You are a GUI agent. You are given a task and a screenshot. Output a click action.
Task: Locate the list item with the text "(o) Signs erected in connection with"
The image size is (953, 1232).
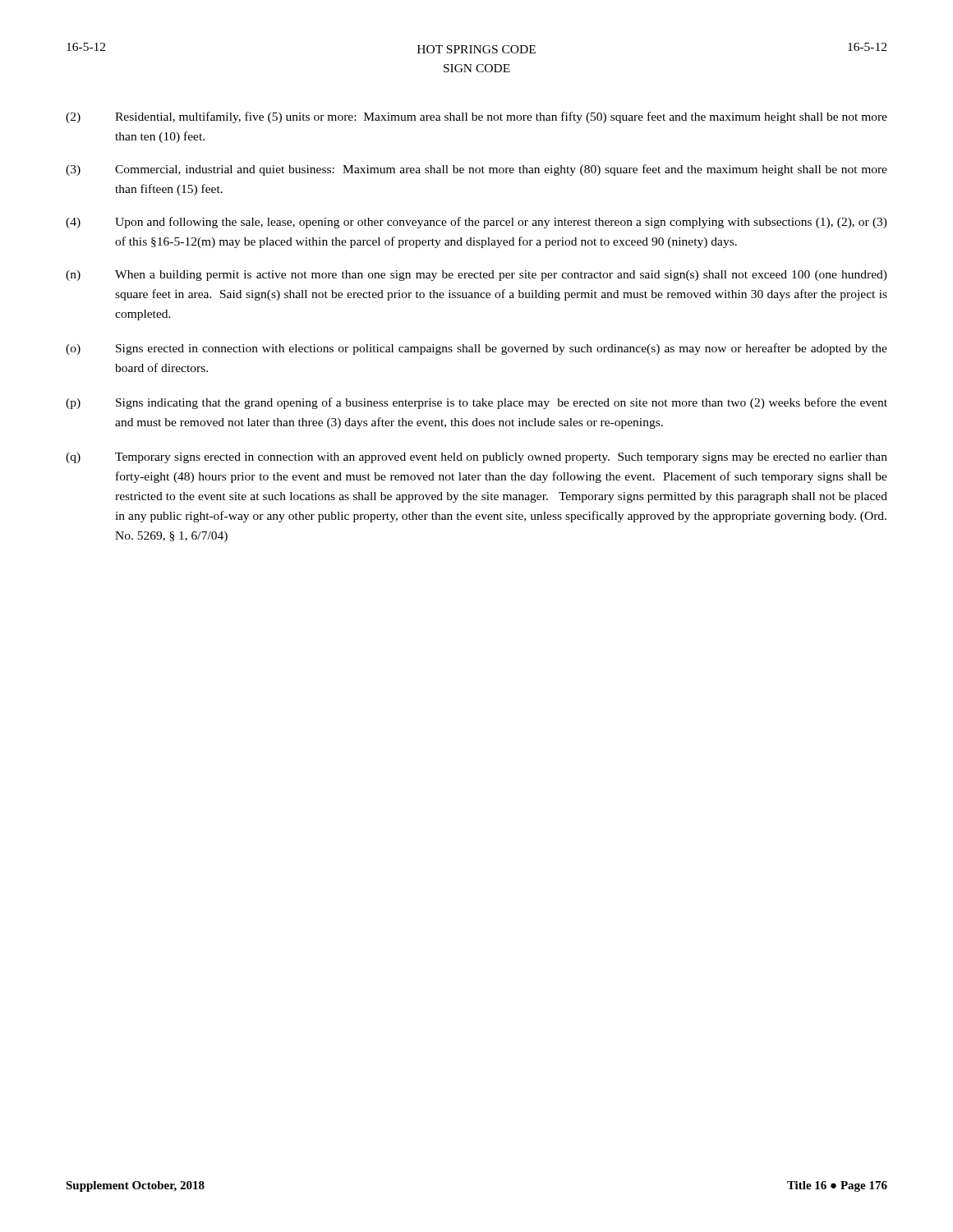[x=476, y=358]
